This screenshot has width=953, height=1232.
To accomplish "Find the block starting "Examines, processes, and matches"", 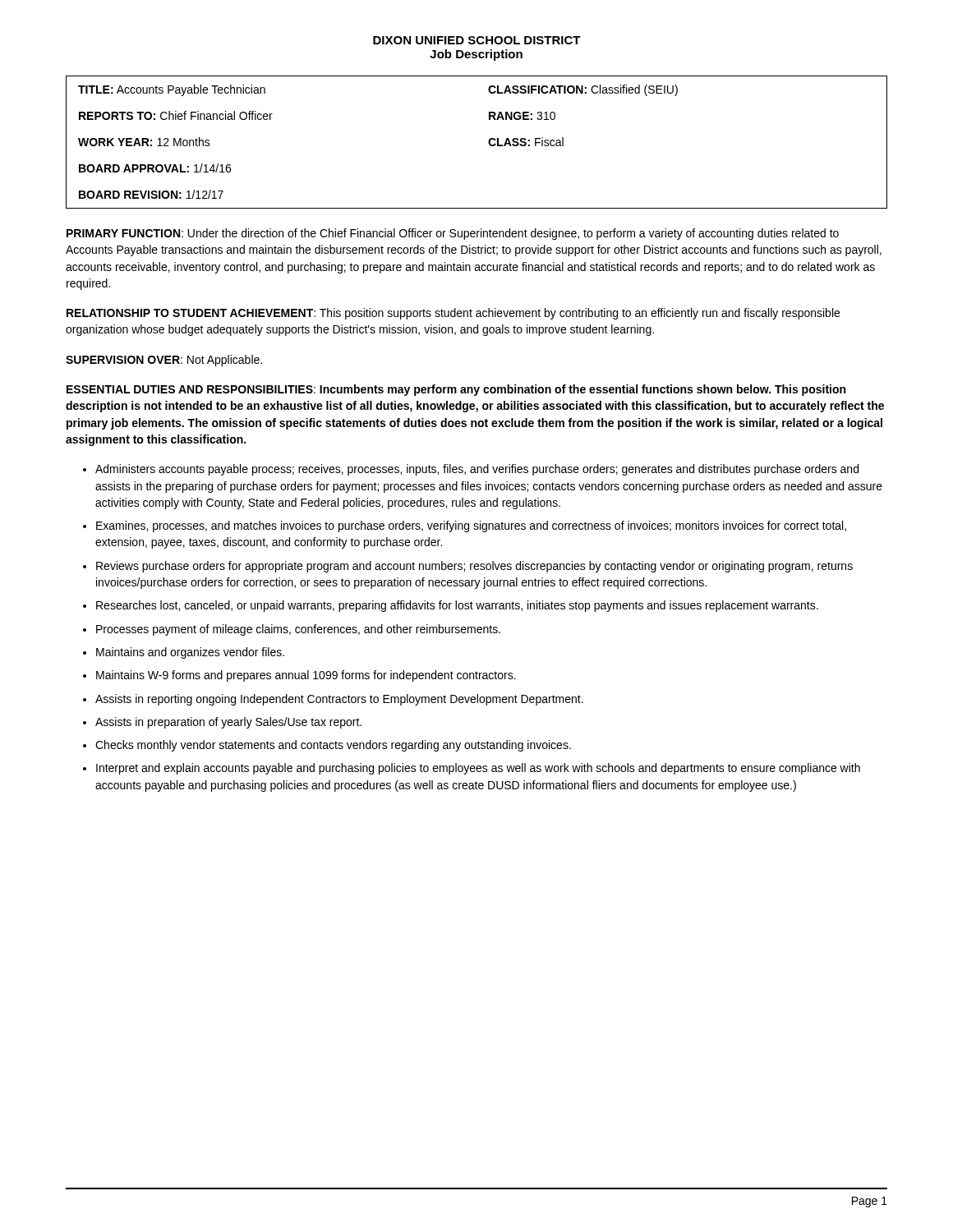I will [471, 534].
